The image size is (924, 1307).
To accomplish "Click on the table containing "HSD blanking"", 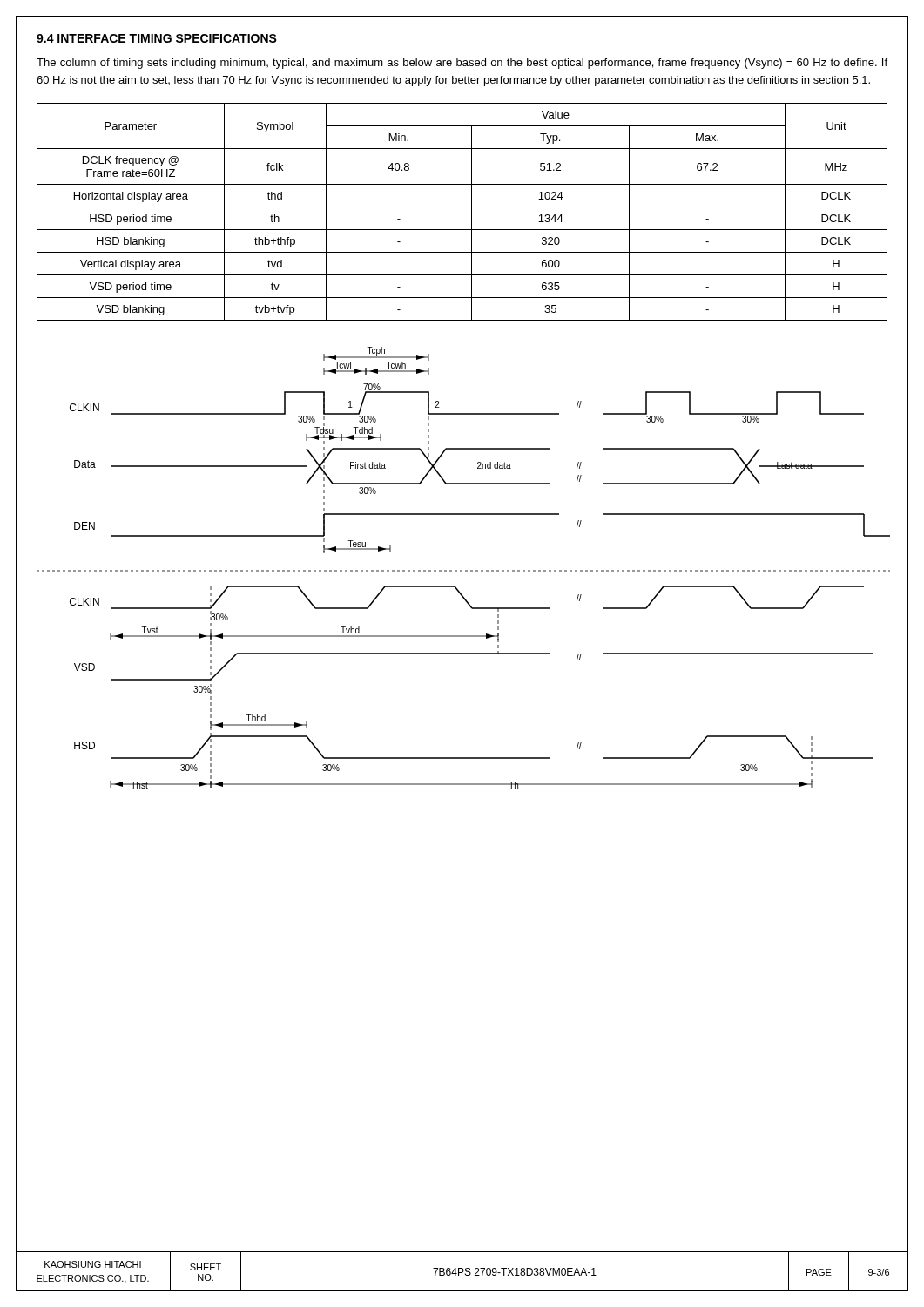I will point(462,212).
